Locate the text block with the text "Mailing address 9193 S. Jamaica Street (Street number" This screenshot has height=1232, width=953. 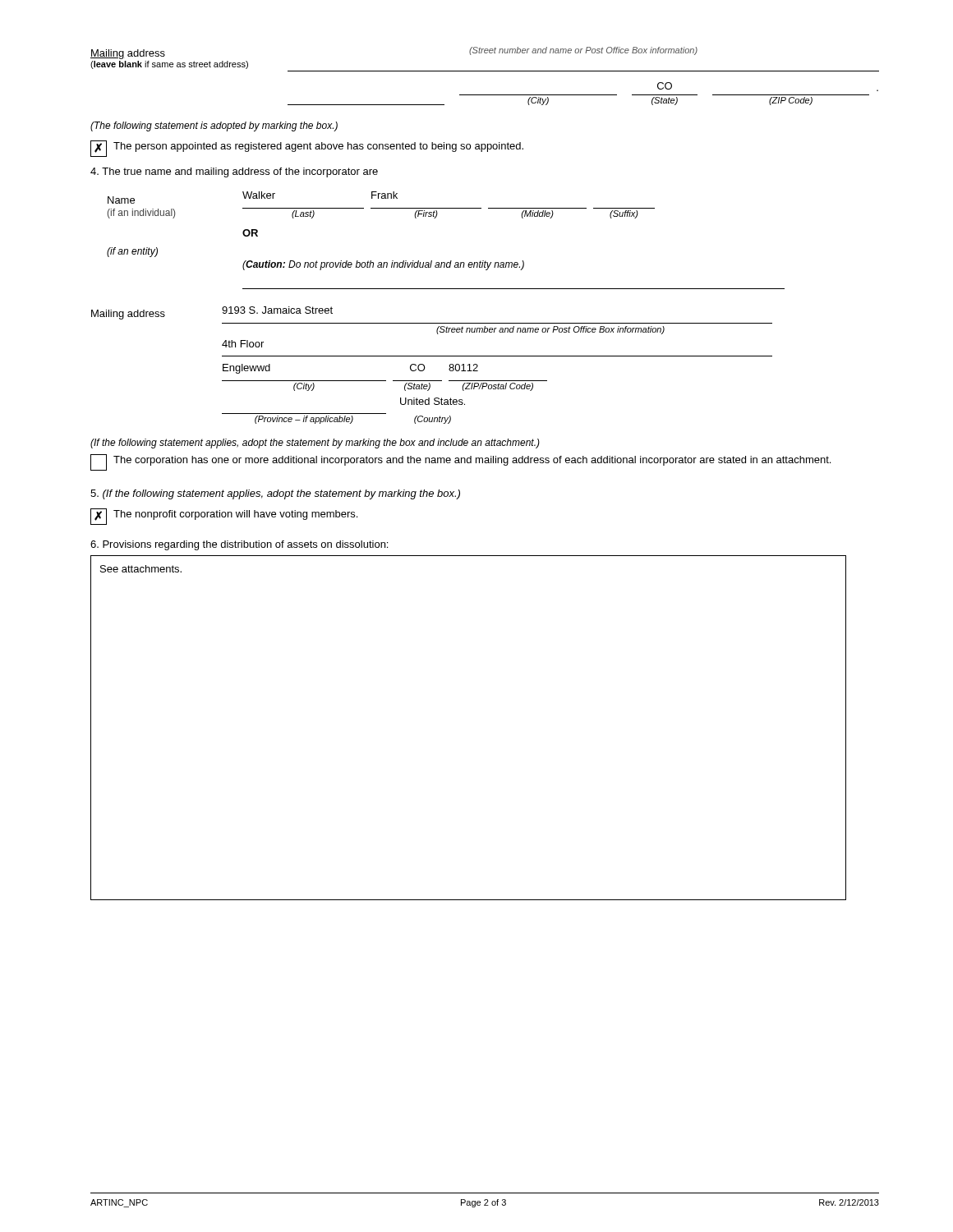485,364
